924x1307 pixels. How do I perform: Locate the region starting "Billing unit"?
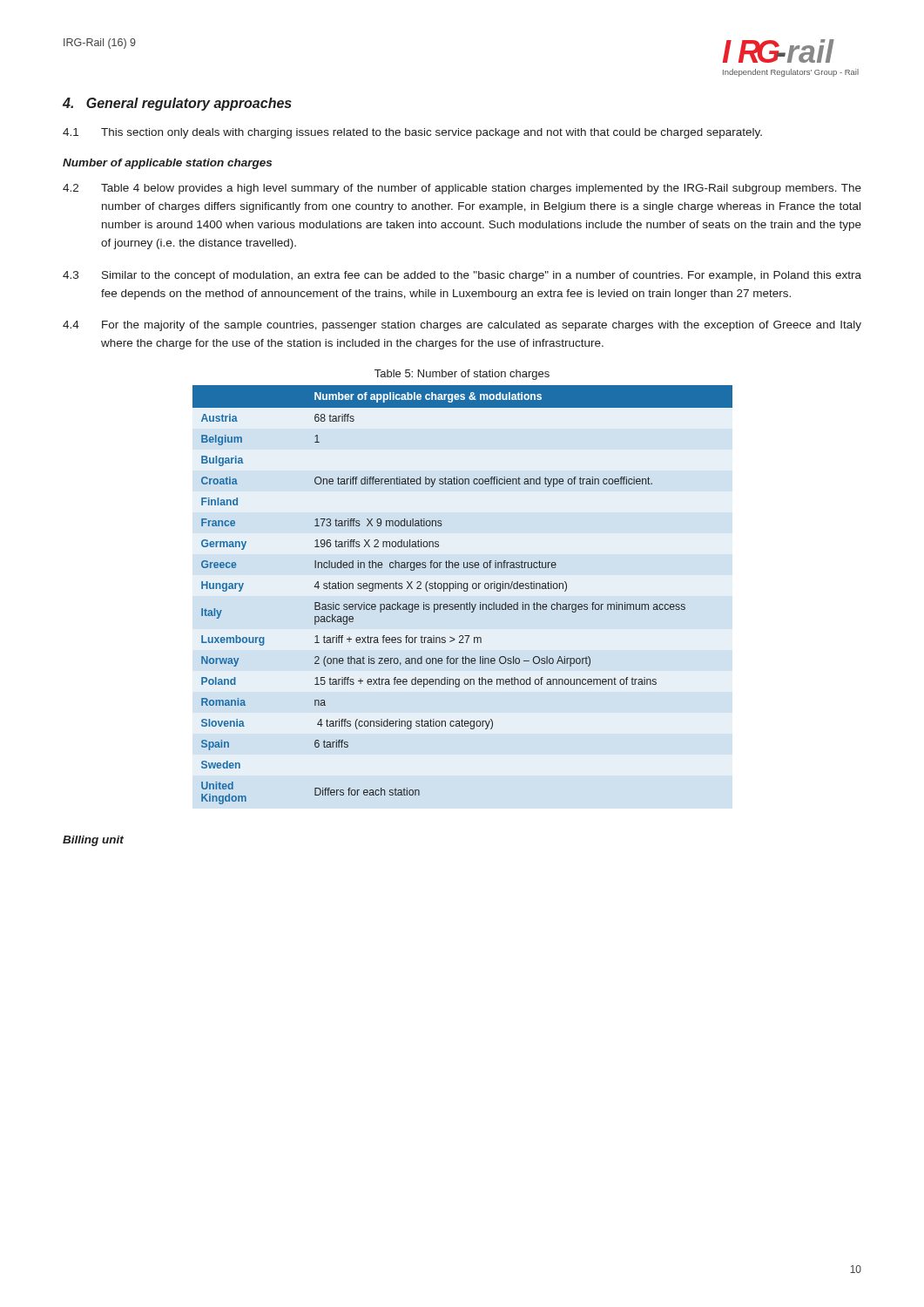(93, 840)
